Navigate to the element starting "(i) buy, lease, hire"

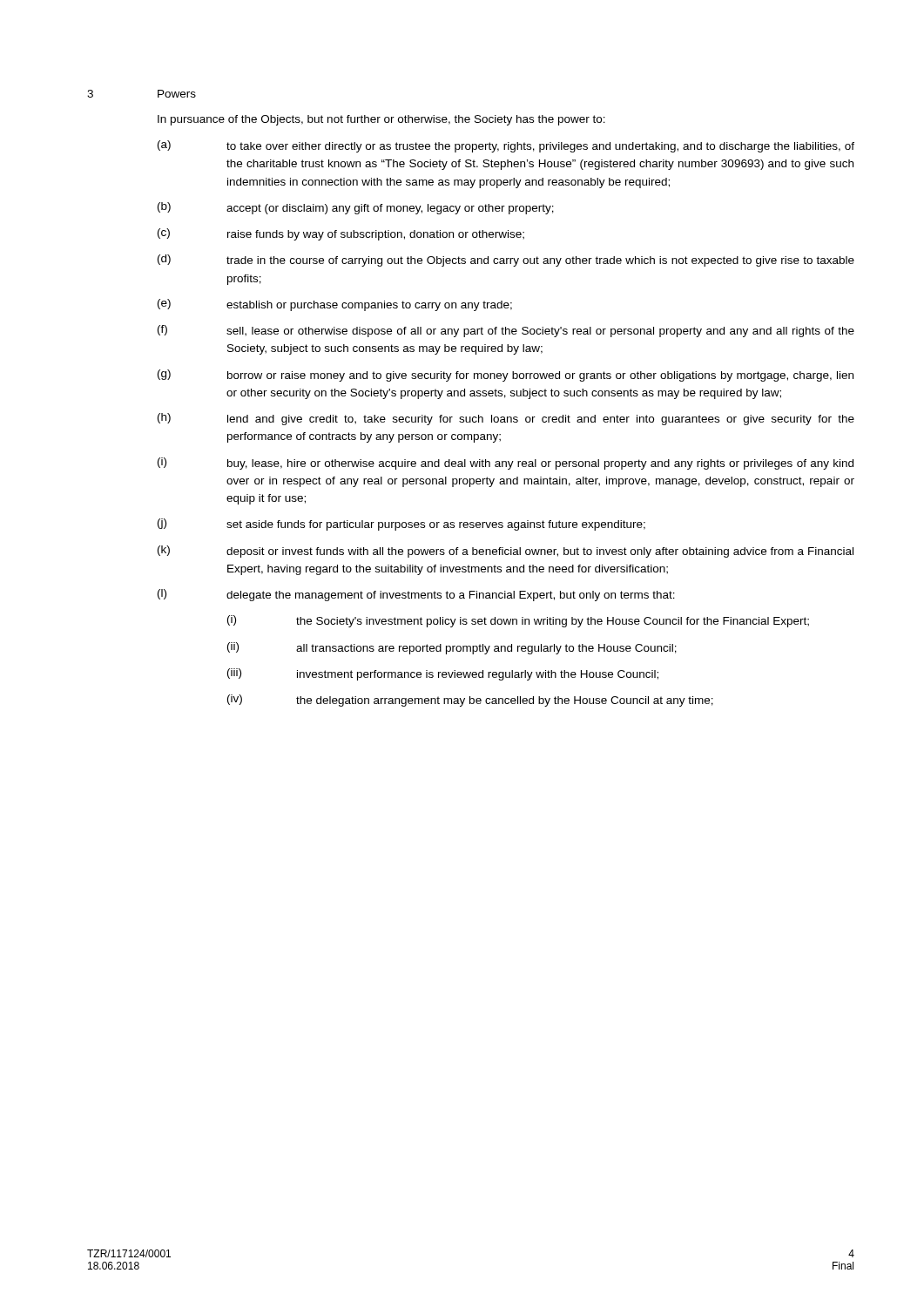506,481
